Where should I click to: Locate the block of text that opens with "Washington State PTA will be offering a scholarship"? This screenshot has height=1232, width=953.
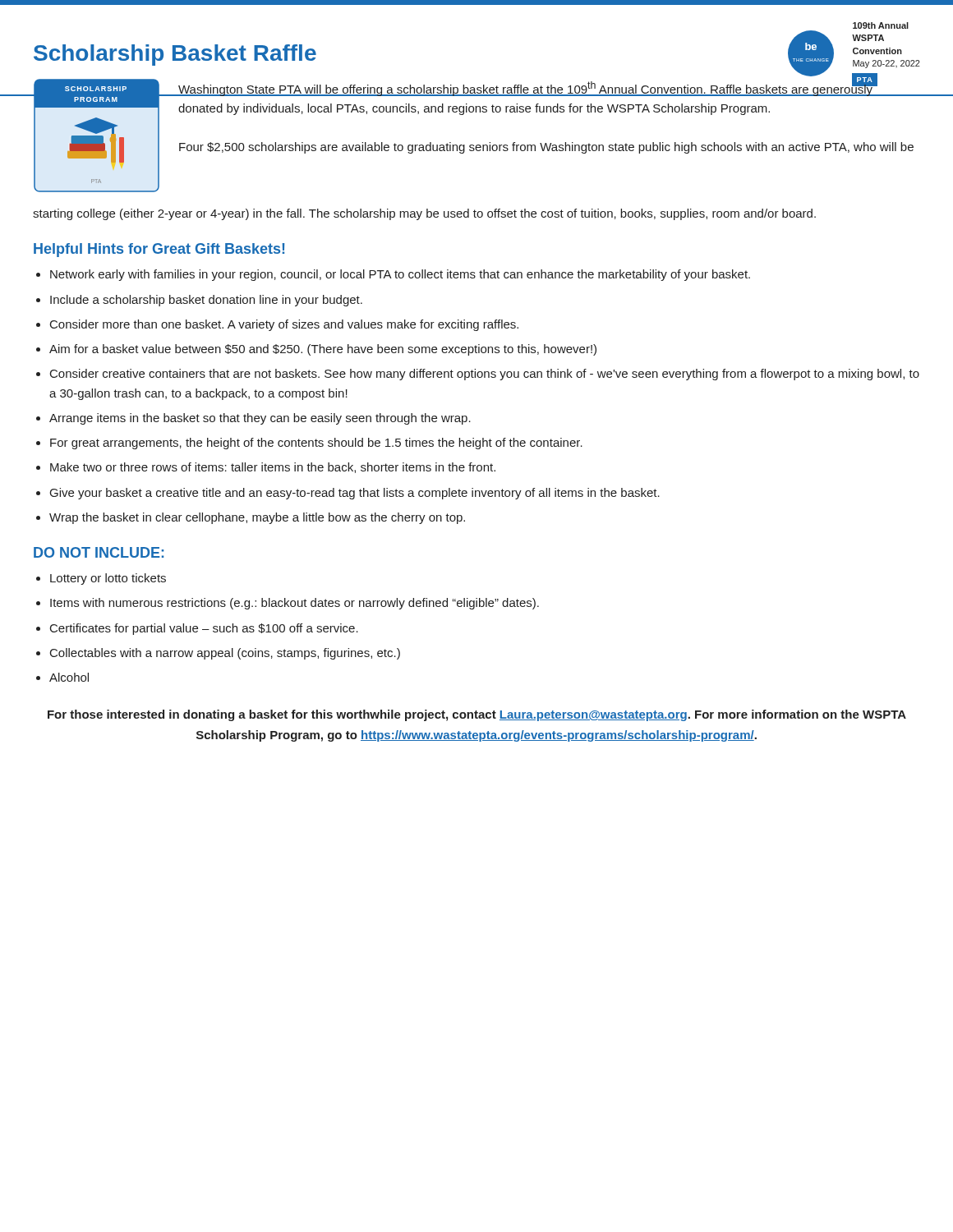[546, 117]
